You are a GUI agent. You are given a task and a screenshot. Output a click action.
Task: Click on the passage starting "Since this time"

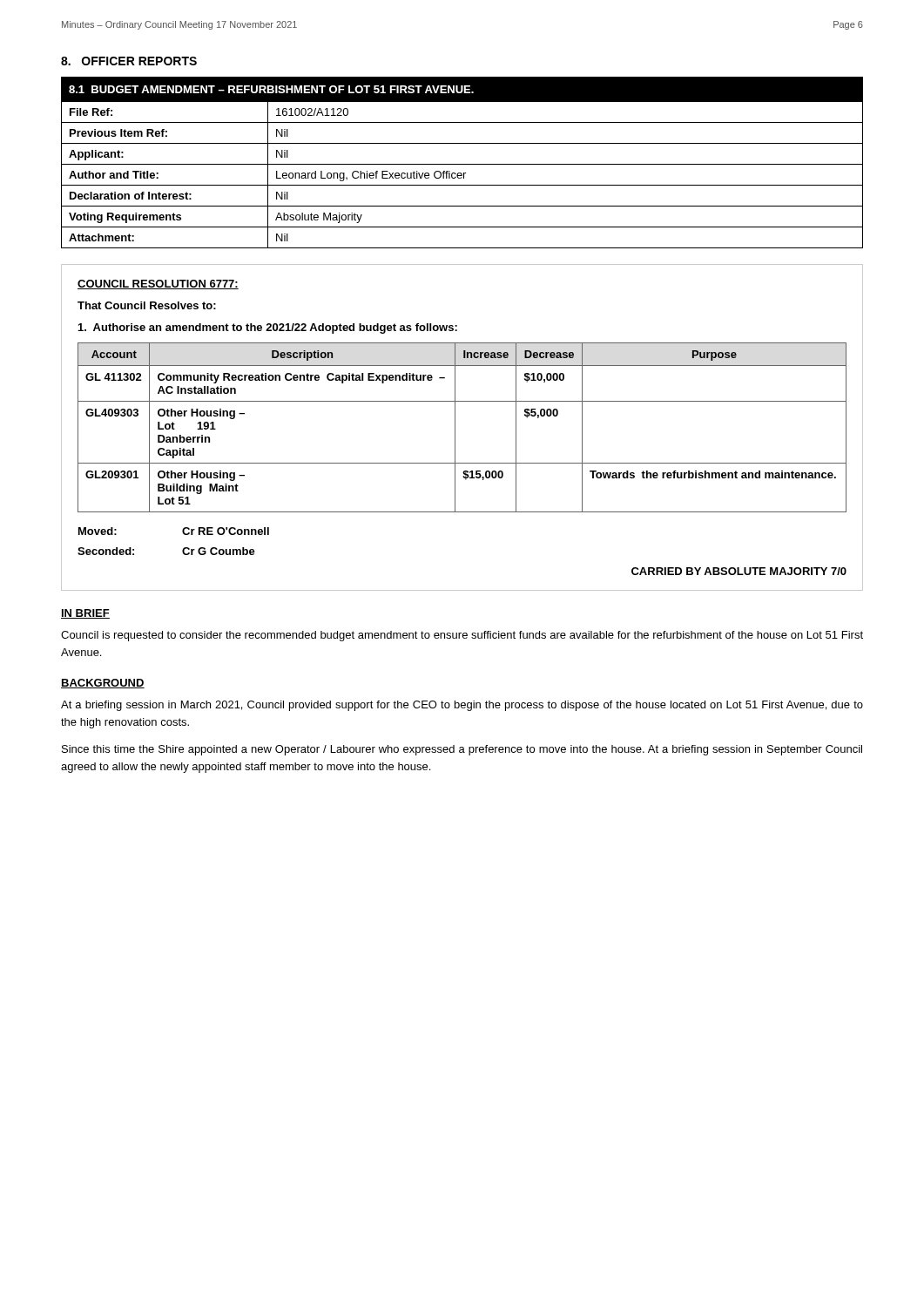[x=462, y=757]
